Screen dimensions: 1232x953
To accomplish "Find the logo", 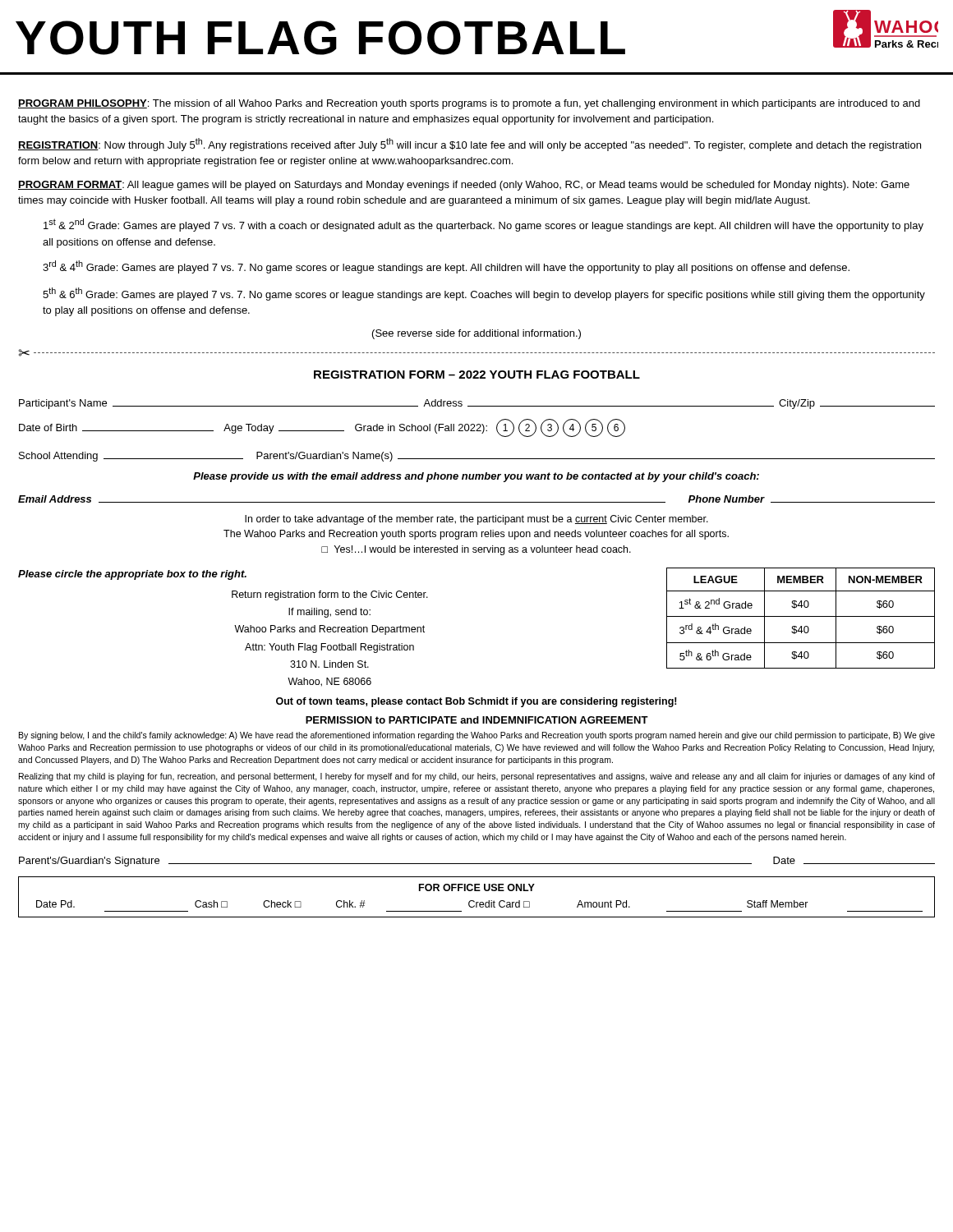I will [x=885, y=38].
